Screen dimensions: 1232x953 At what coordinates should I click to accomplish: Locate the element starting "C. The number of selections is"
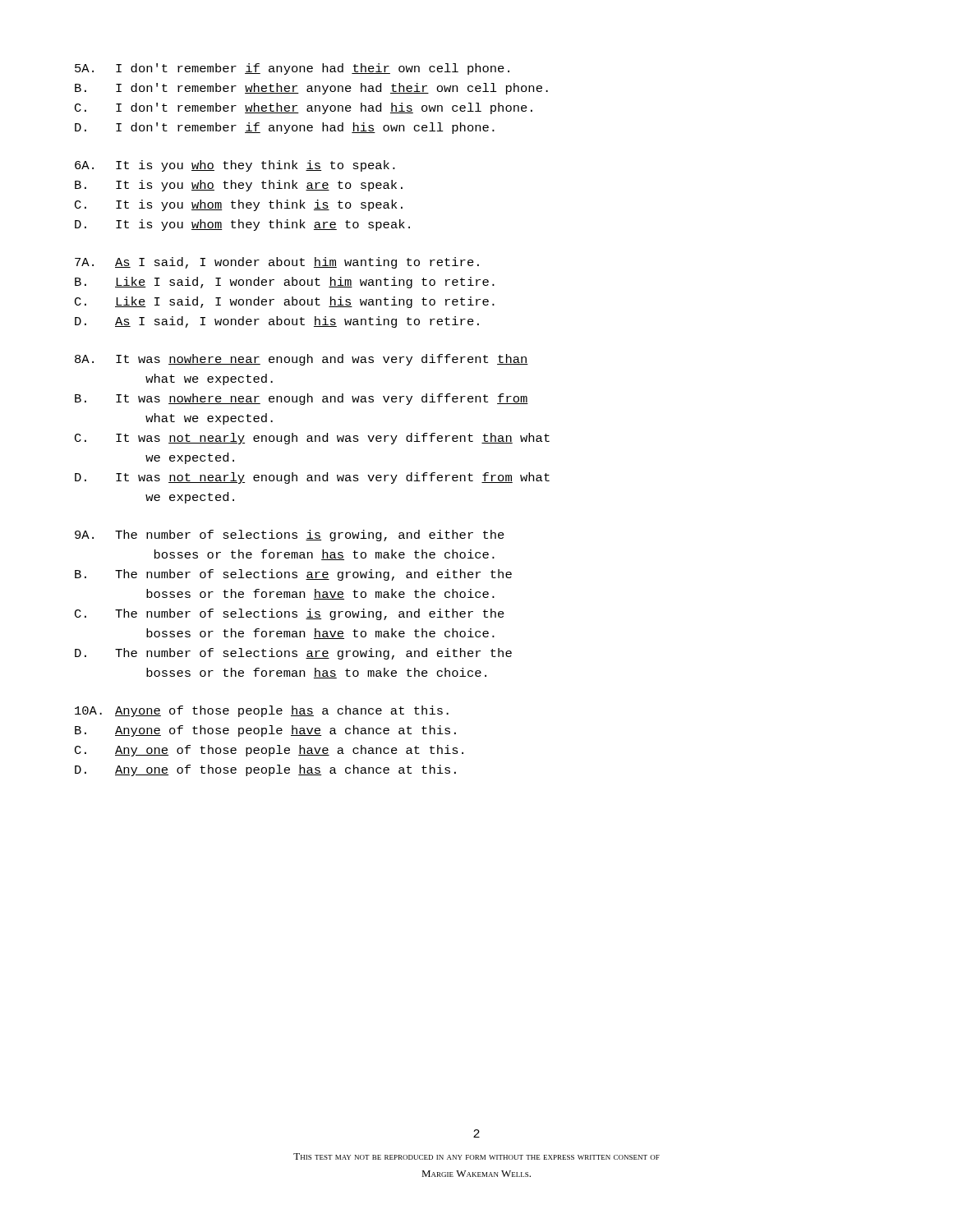point(476,625)
